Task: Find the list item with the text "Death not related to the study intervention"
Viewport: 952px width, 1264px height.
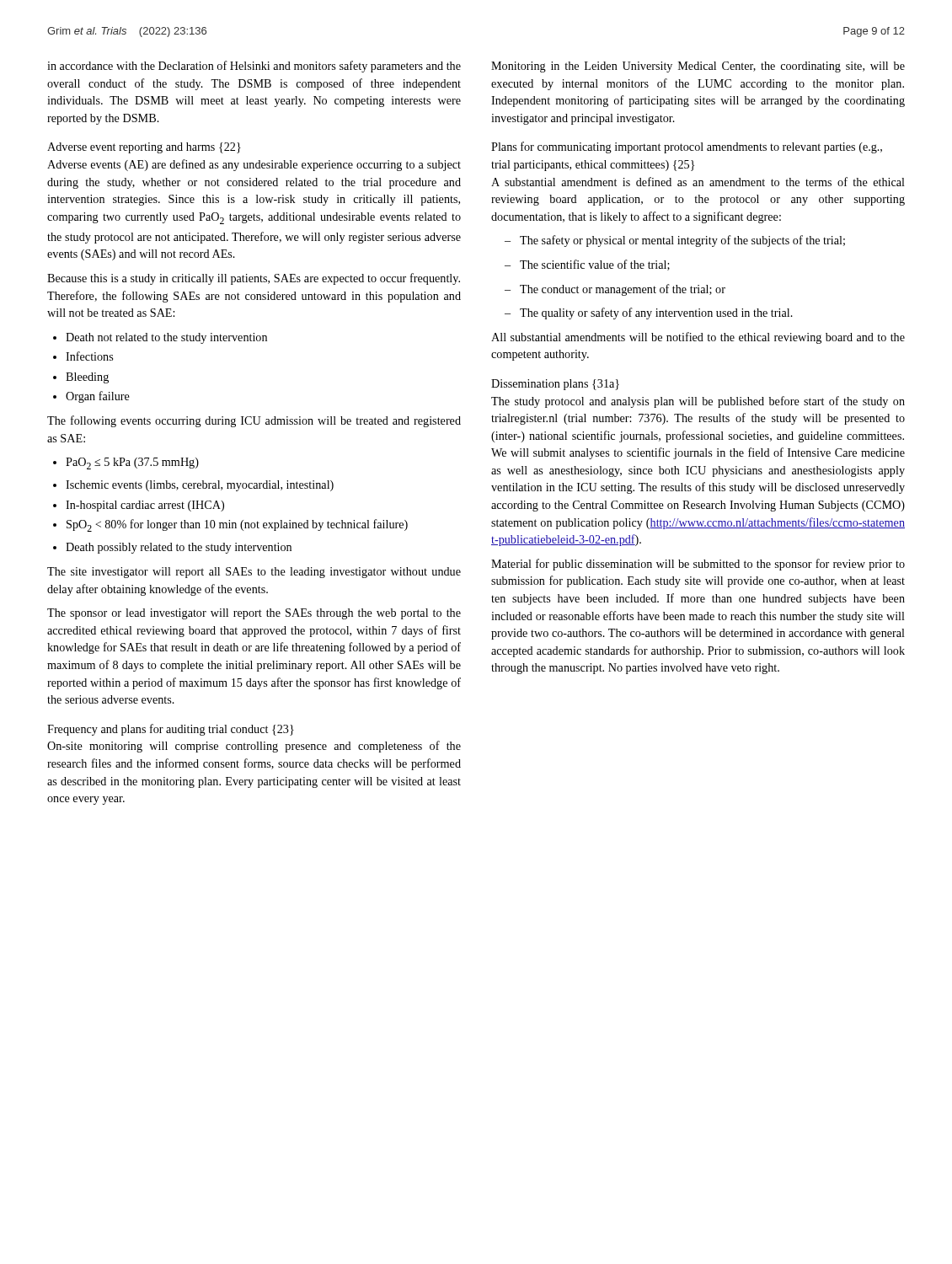Action: point(254,337)
